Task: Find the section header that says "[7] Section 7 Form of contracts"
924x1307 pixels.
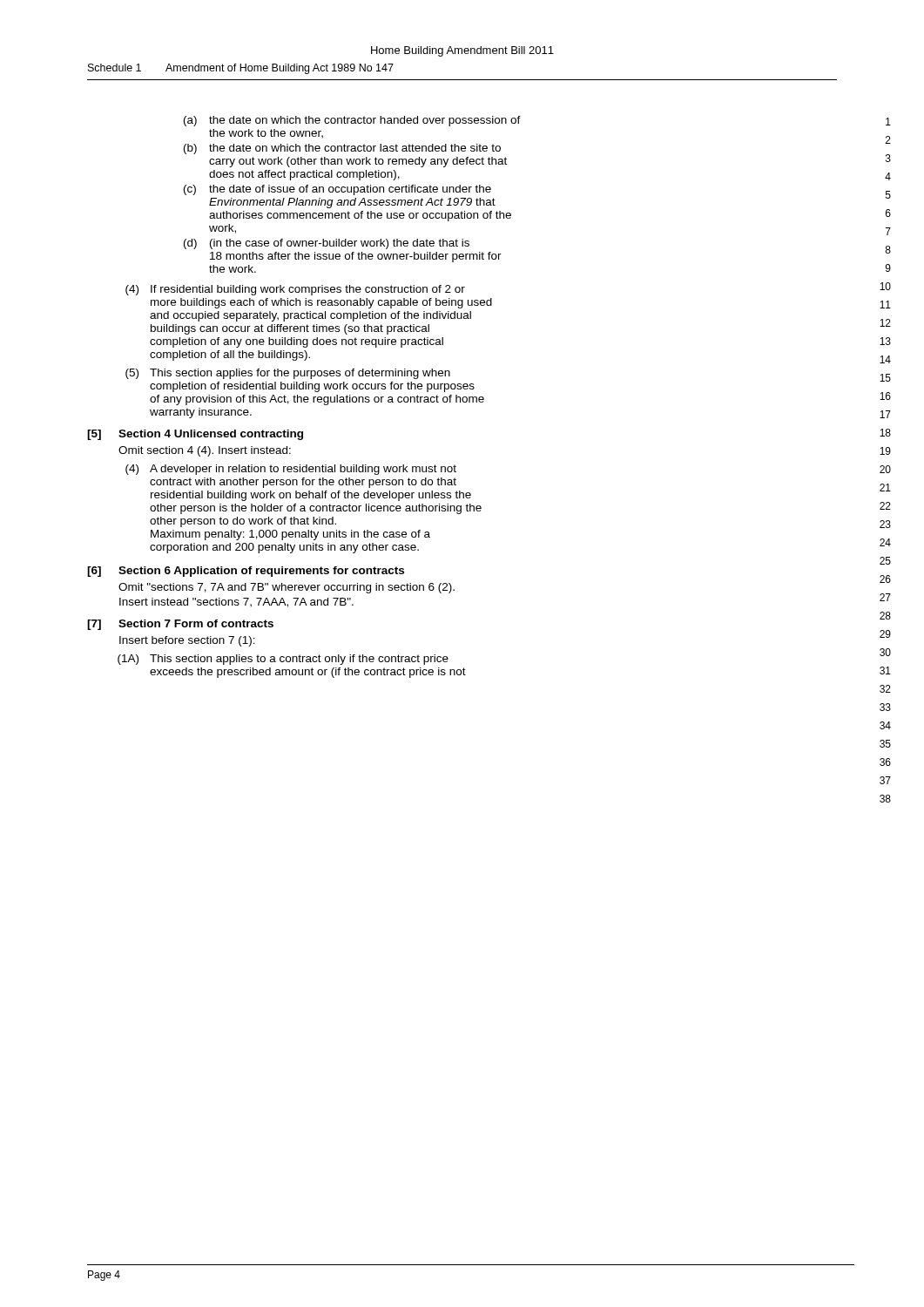Action: pyautogui.click(x=181, y=623)
